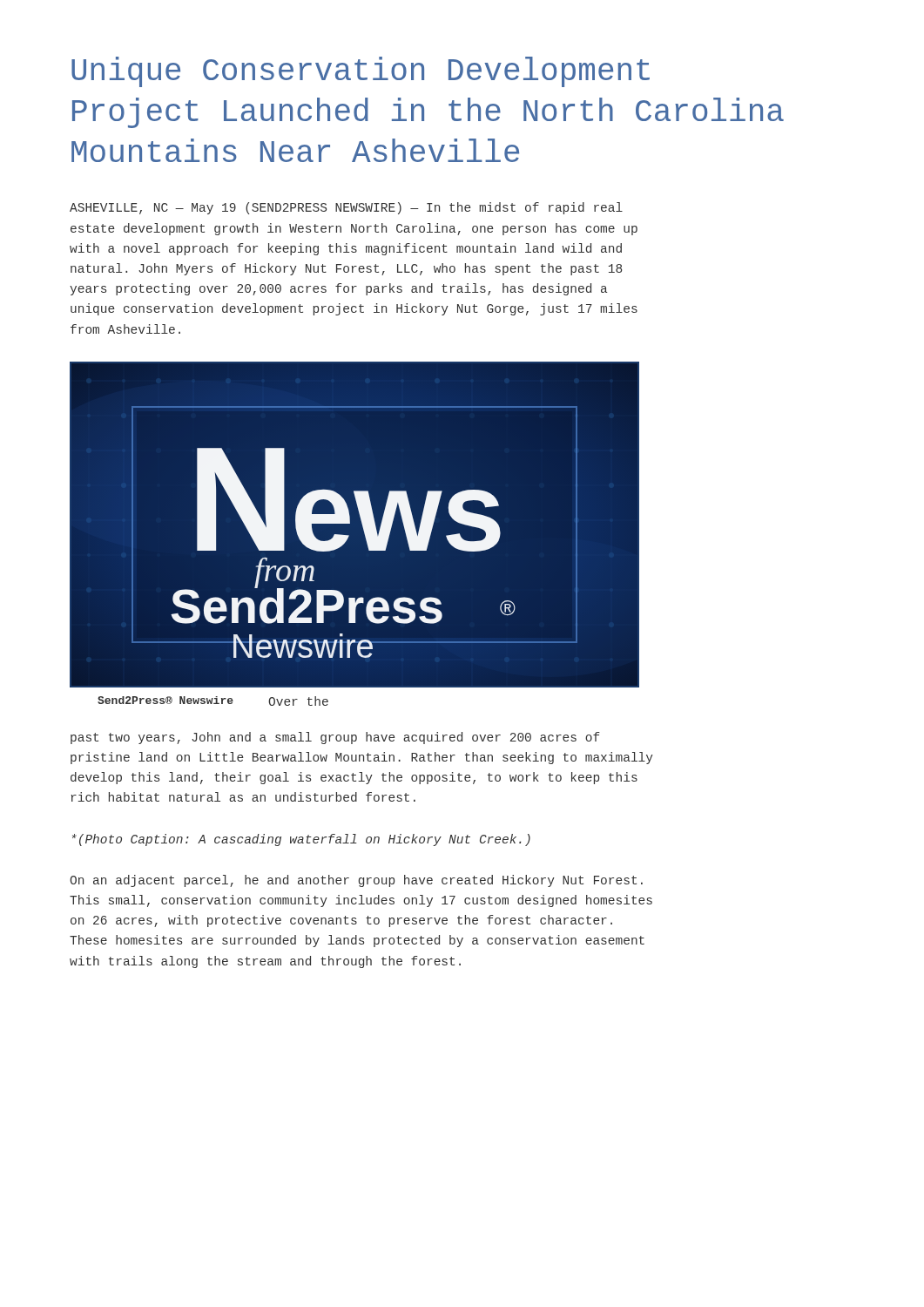The height and width of the screenshot is (1307, 924).
Task: Find the photo
Action: pyautogui.click(x=462, y=524)
